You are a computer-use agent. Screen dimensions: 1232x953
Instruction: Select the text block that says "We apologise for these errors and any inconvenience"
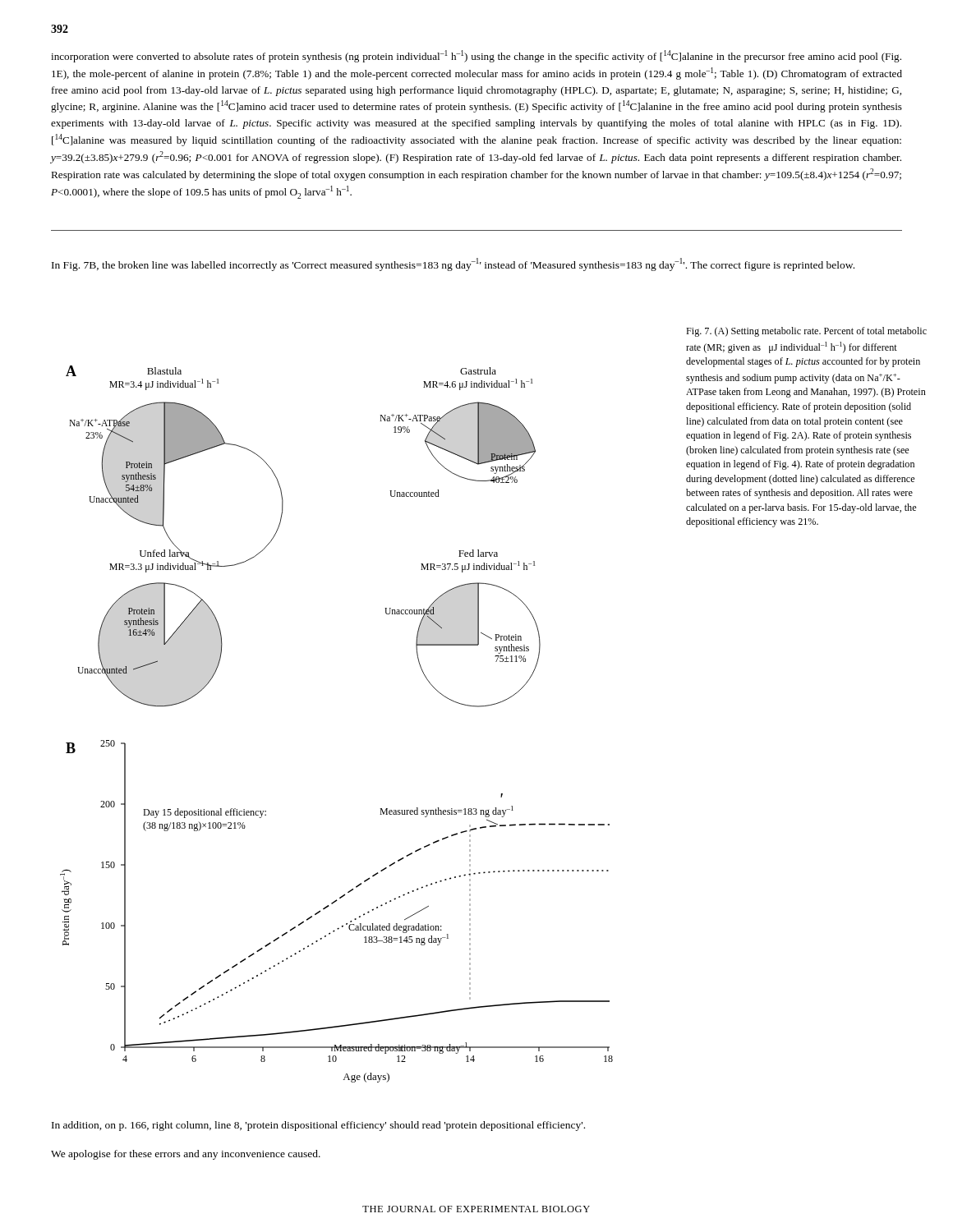click(x=186, y=1154)
